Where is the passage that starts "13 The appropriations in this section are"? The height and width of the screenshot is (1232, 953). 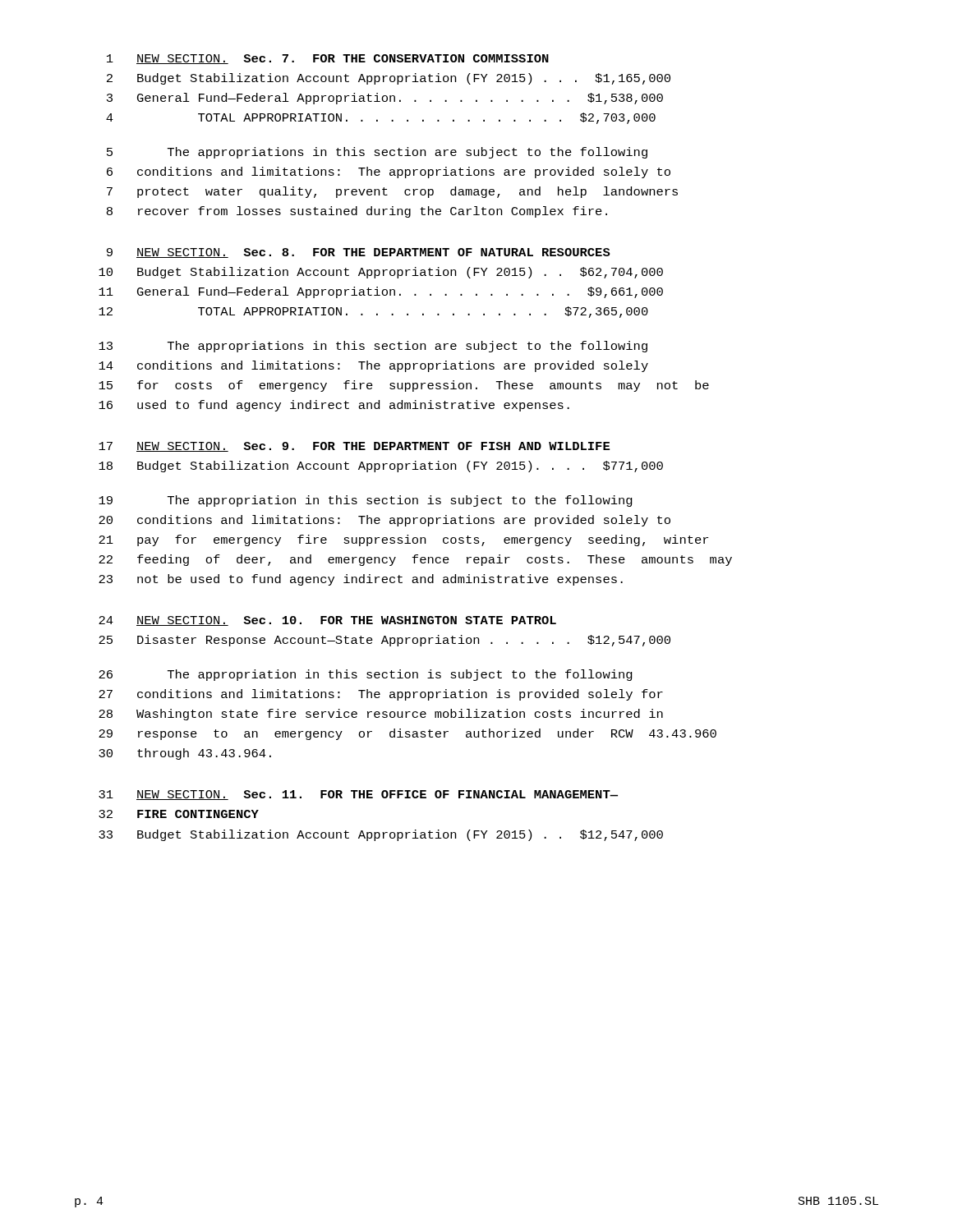coord(476,376)
